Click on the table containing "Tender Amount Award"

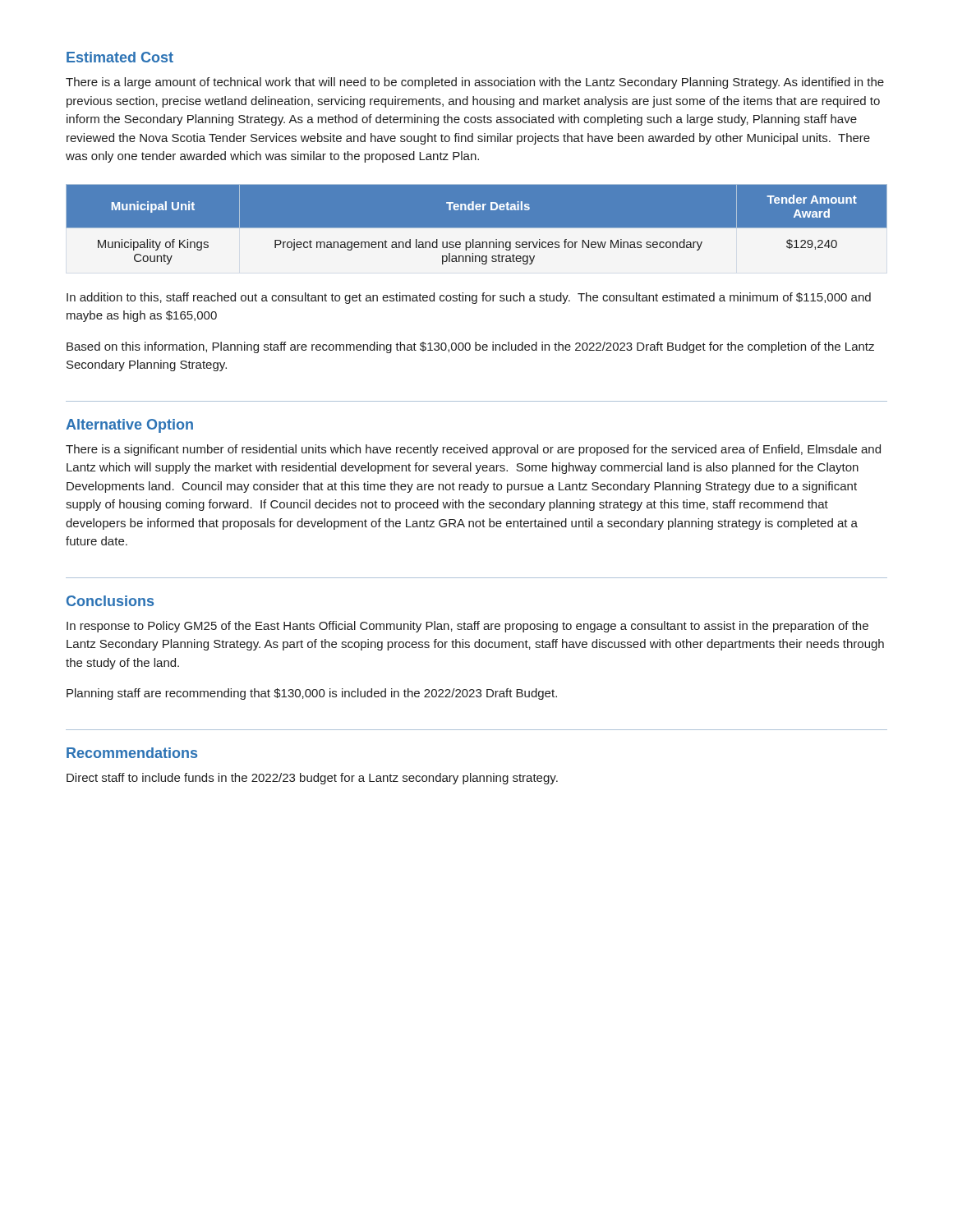[476, 228]
